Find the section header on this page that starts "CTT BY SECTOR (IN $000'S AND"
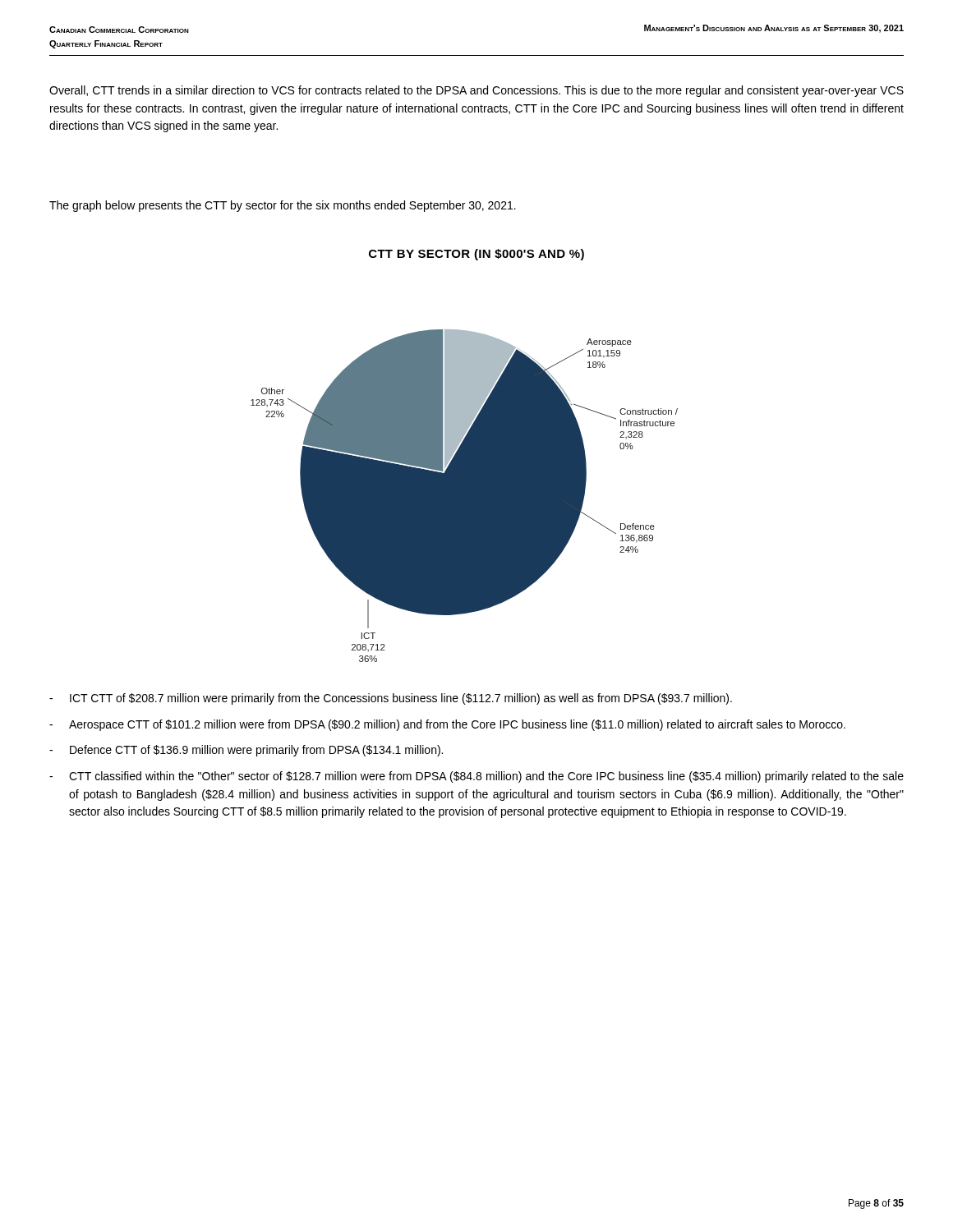Screen dimensions: 1232x953 pos(476,253)
